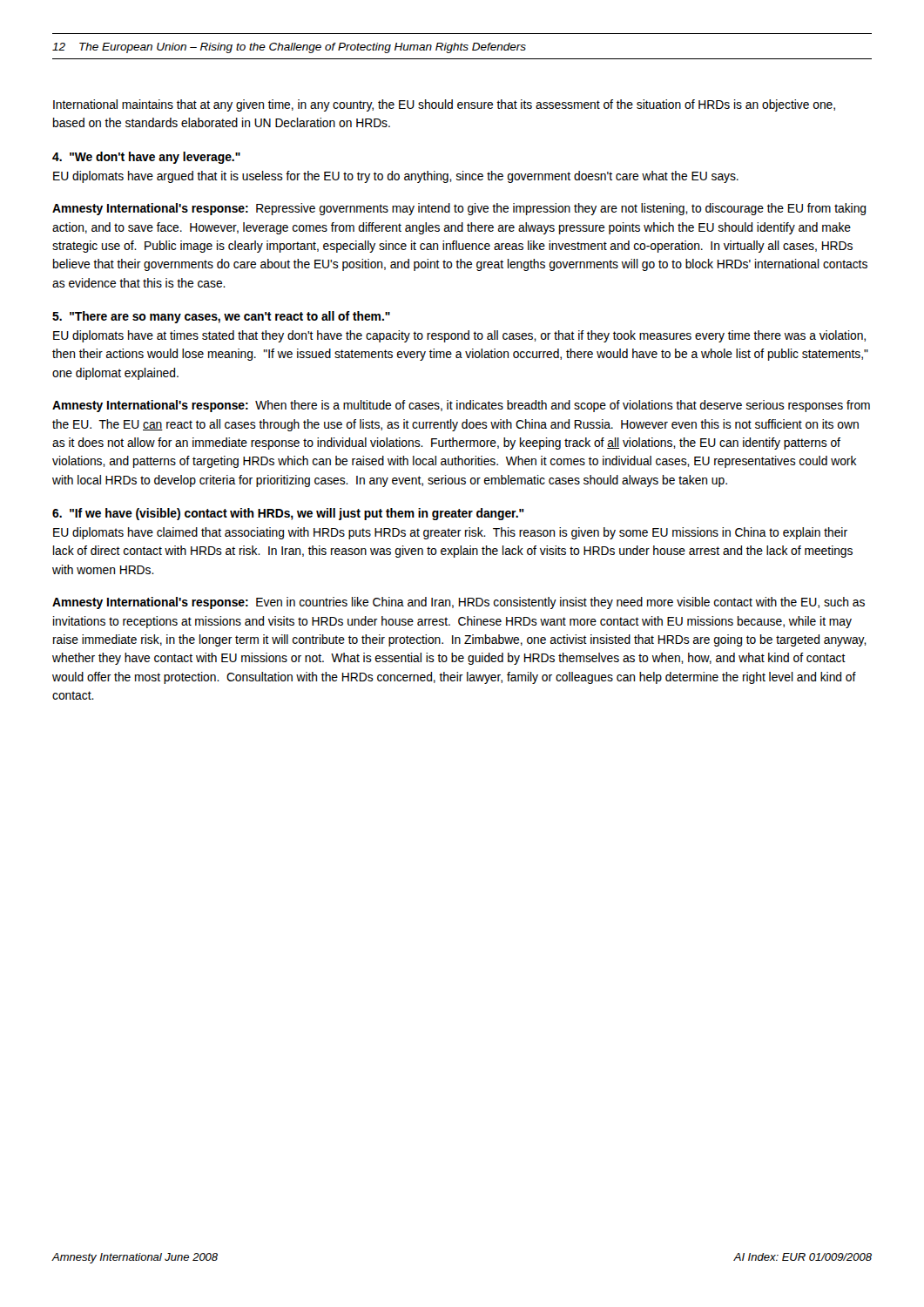Locate the section header that says "4. "We don't have any leverage.""
This screenshot has width=924, height=1307.
click(146, 157)
